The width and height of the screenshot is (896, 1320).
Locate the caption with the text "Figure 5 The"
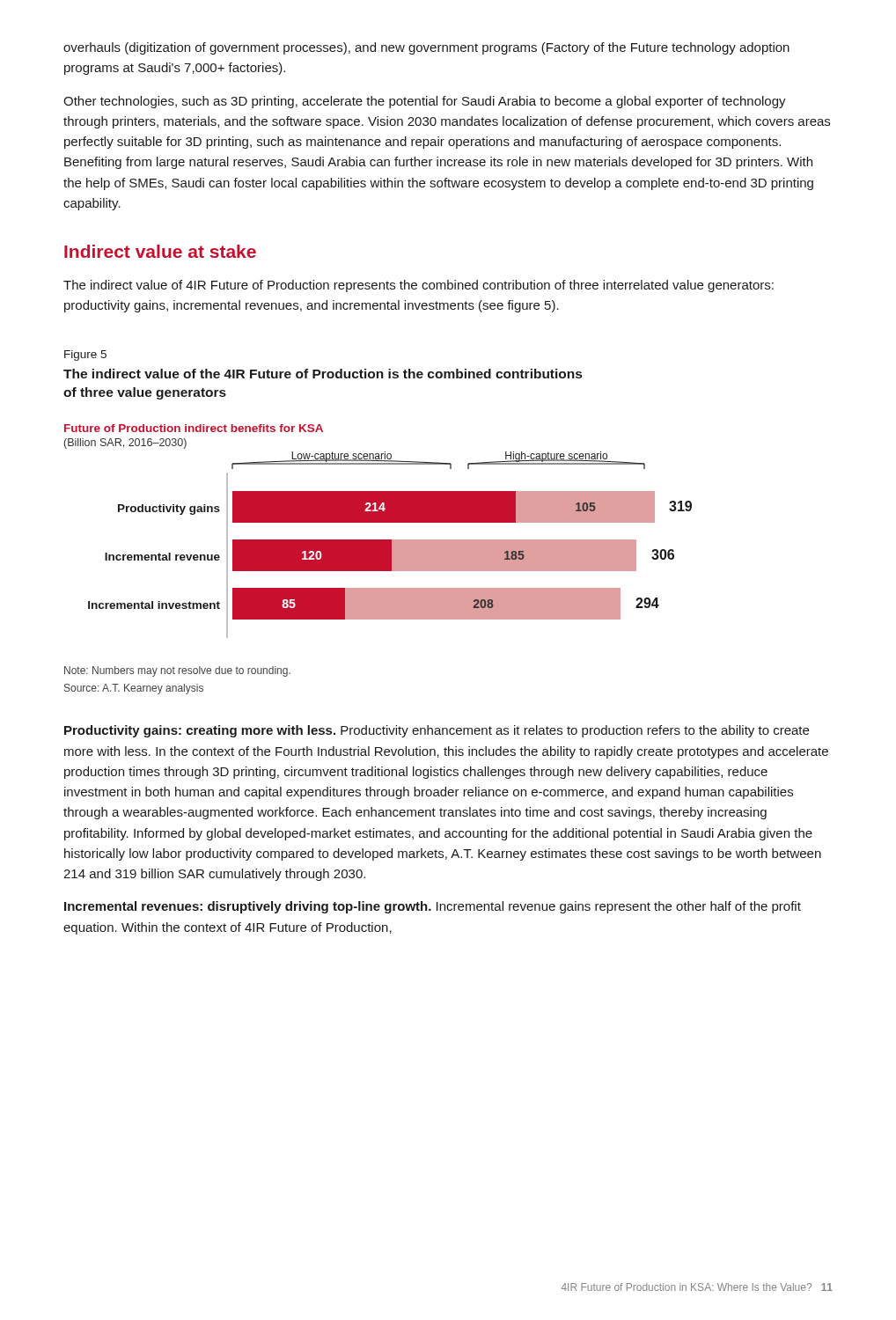pyautogui.click(x=448, y=375)
